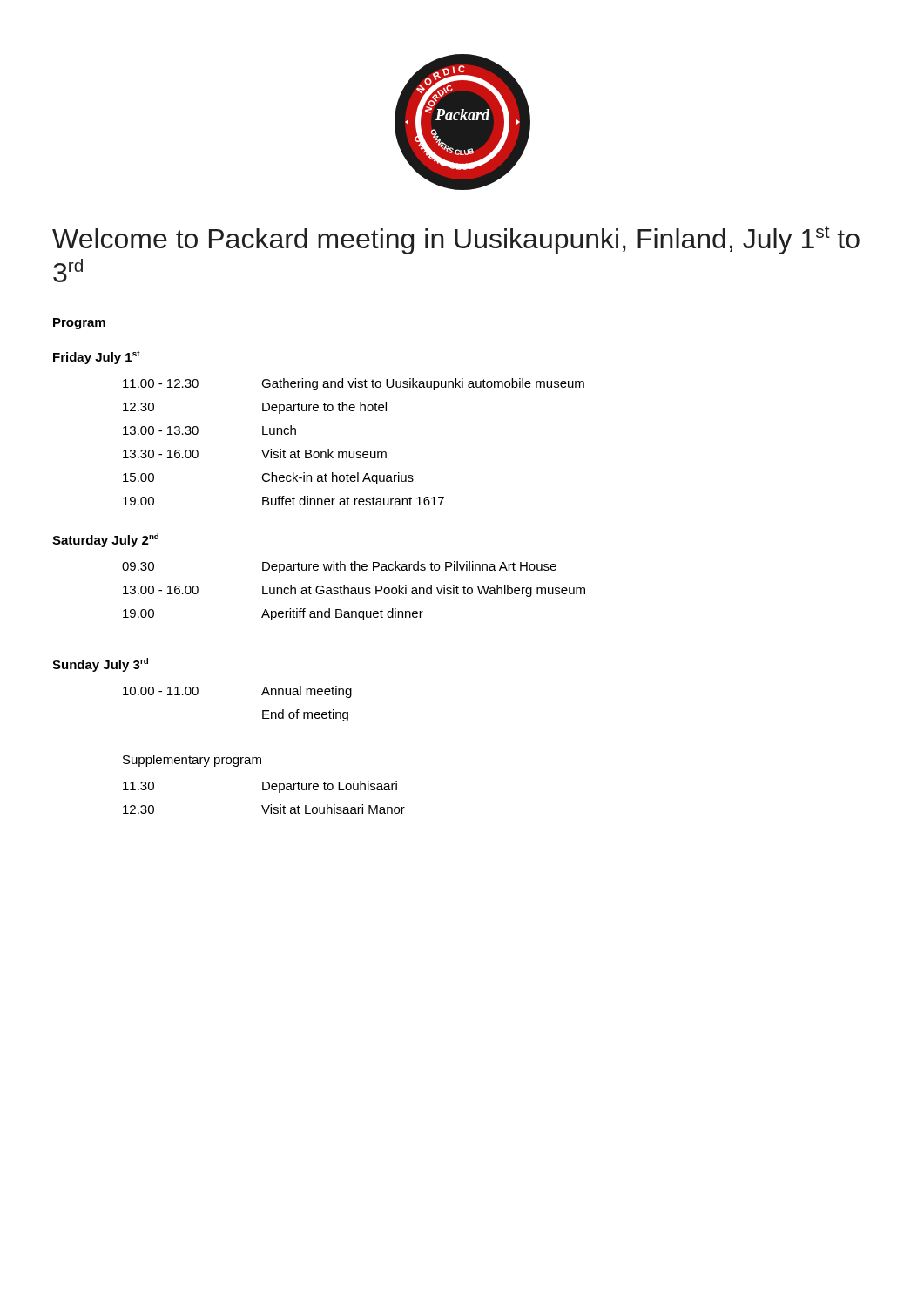Point to the region starting "13.30 - 16.00 Visit"
Screen dimensions: 1307x924
pos(153,454)
